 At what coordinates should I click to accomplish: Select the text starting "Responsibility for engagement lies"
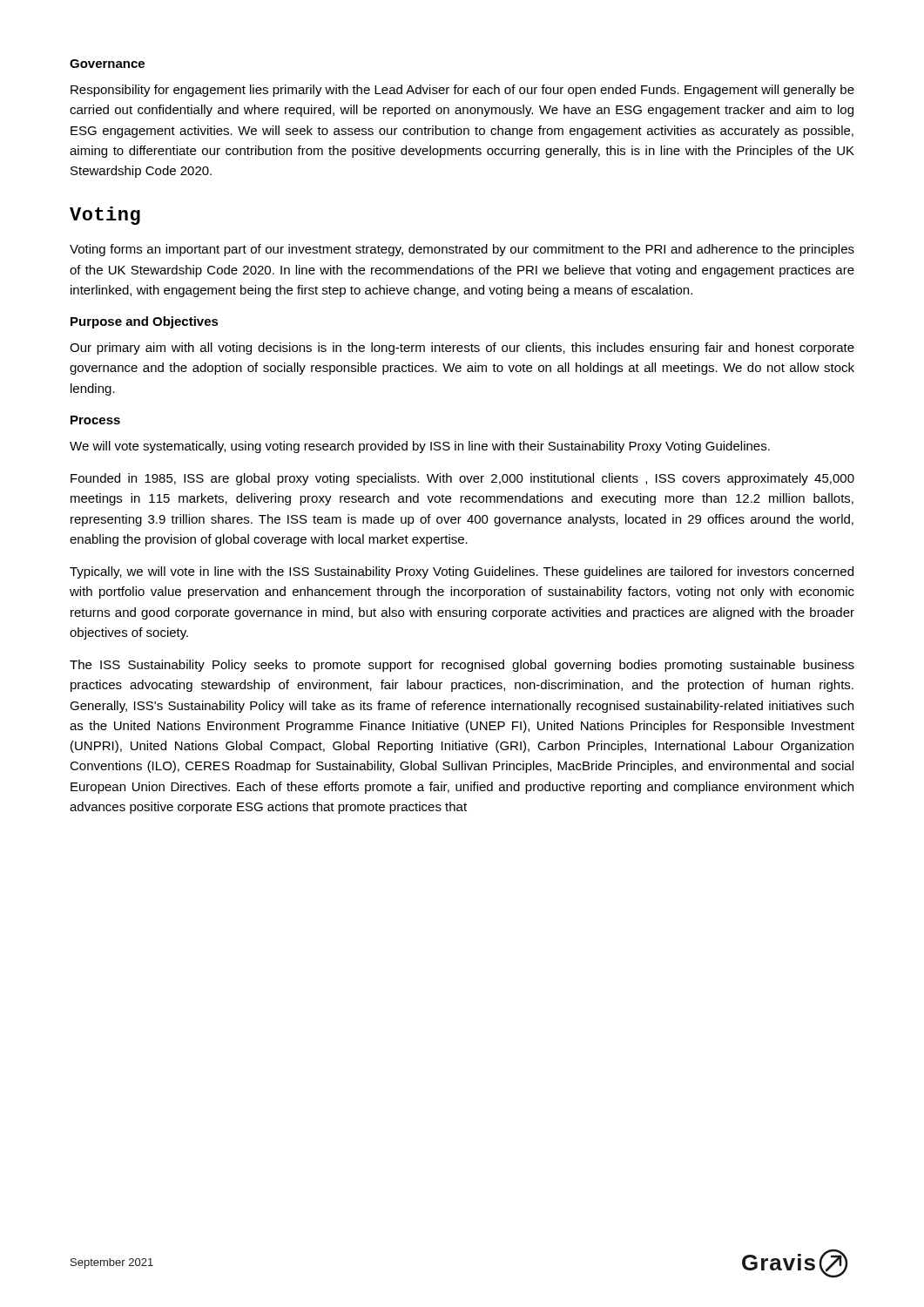pyautogui.click(x=462, y=130)
